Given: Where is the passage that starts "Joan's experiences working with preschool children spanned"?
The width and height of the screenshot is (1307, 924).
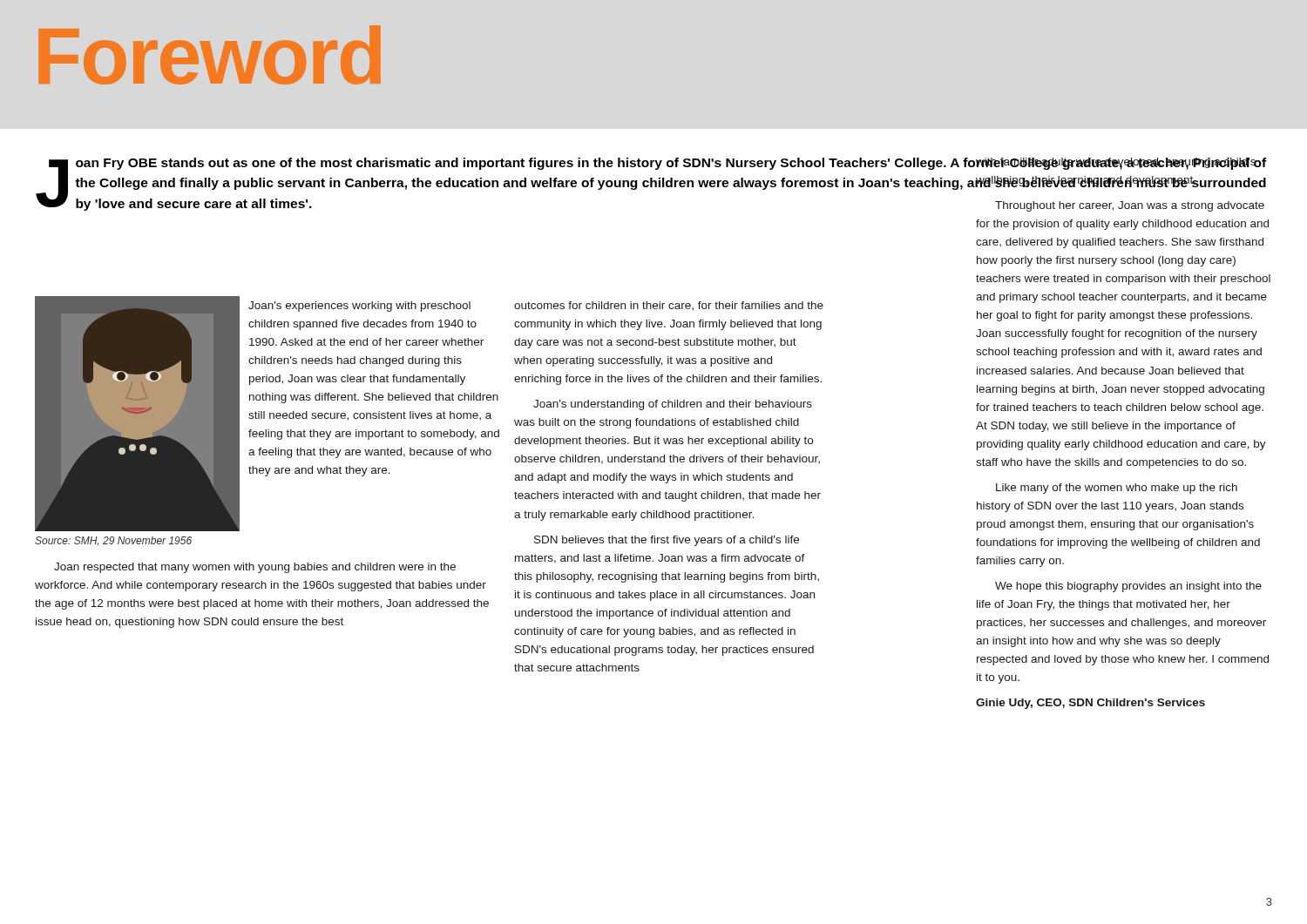Looking at the screenshot, I should point(375,388).
